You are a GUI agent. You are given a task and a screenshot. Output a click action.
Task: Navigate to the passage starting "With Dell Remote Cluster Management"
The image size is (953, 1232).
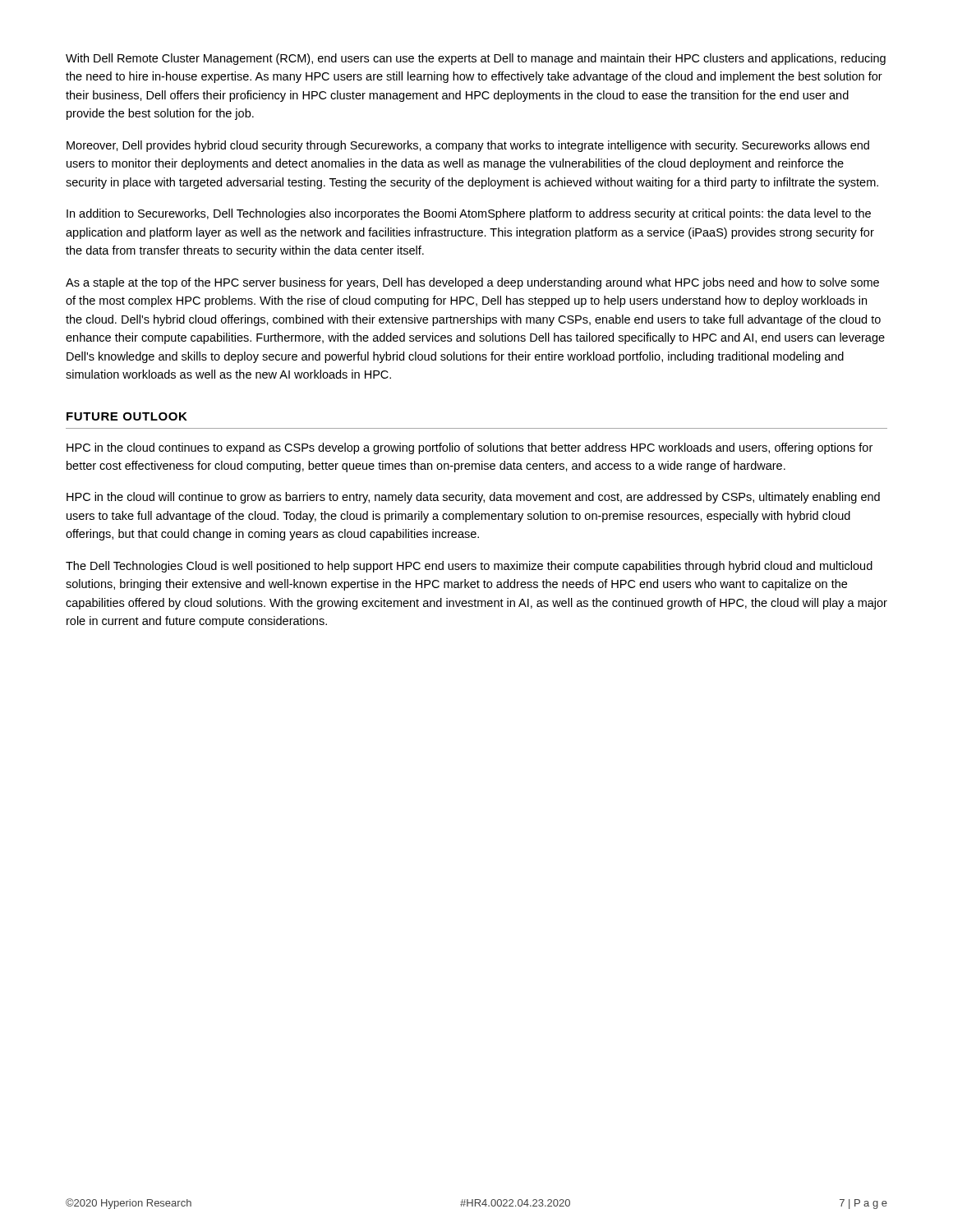[476, 86]
